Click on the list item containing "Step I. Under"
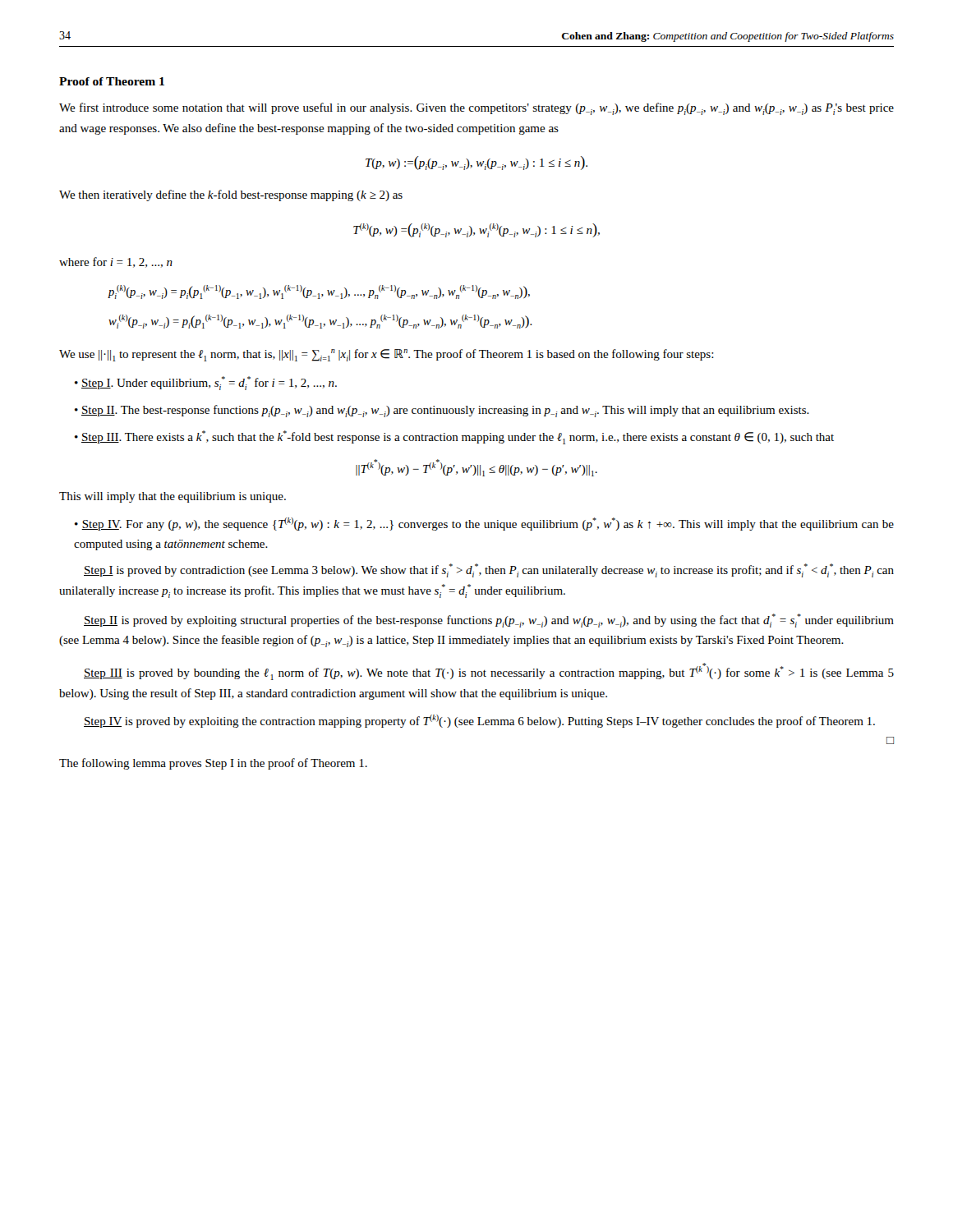953x1232 pixels. 209,383
